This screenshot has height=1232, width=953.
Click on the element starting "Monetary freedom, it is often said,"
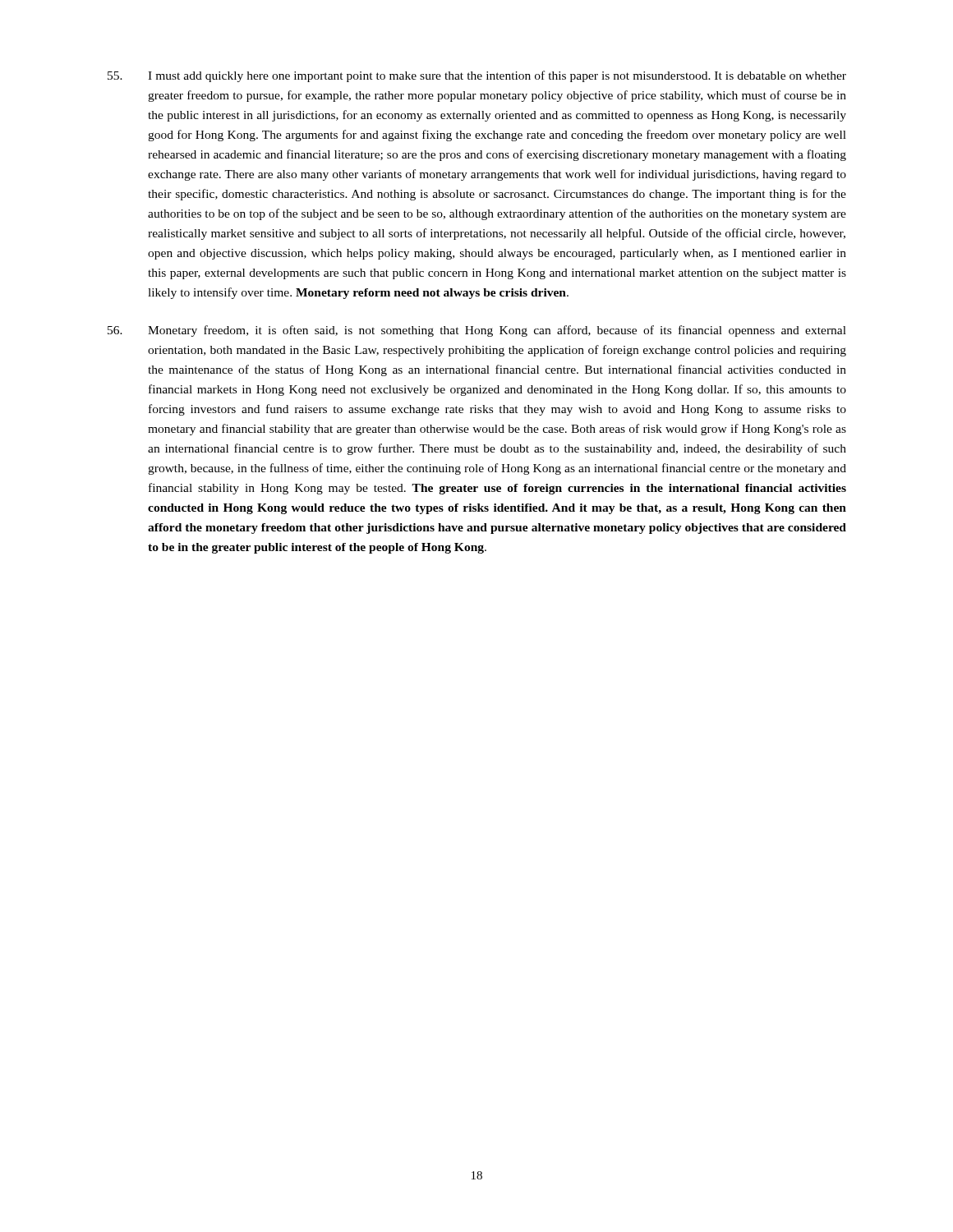point(476,439)
